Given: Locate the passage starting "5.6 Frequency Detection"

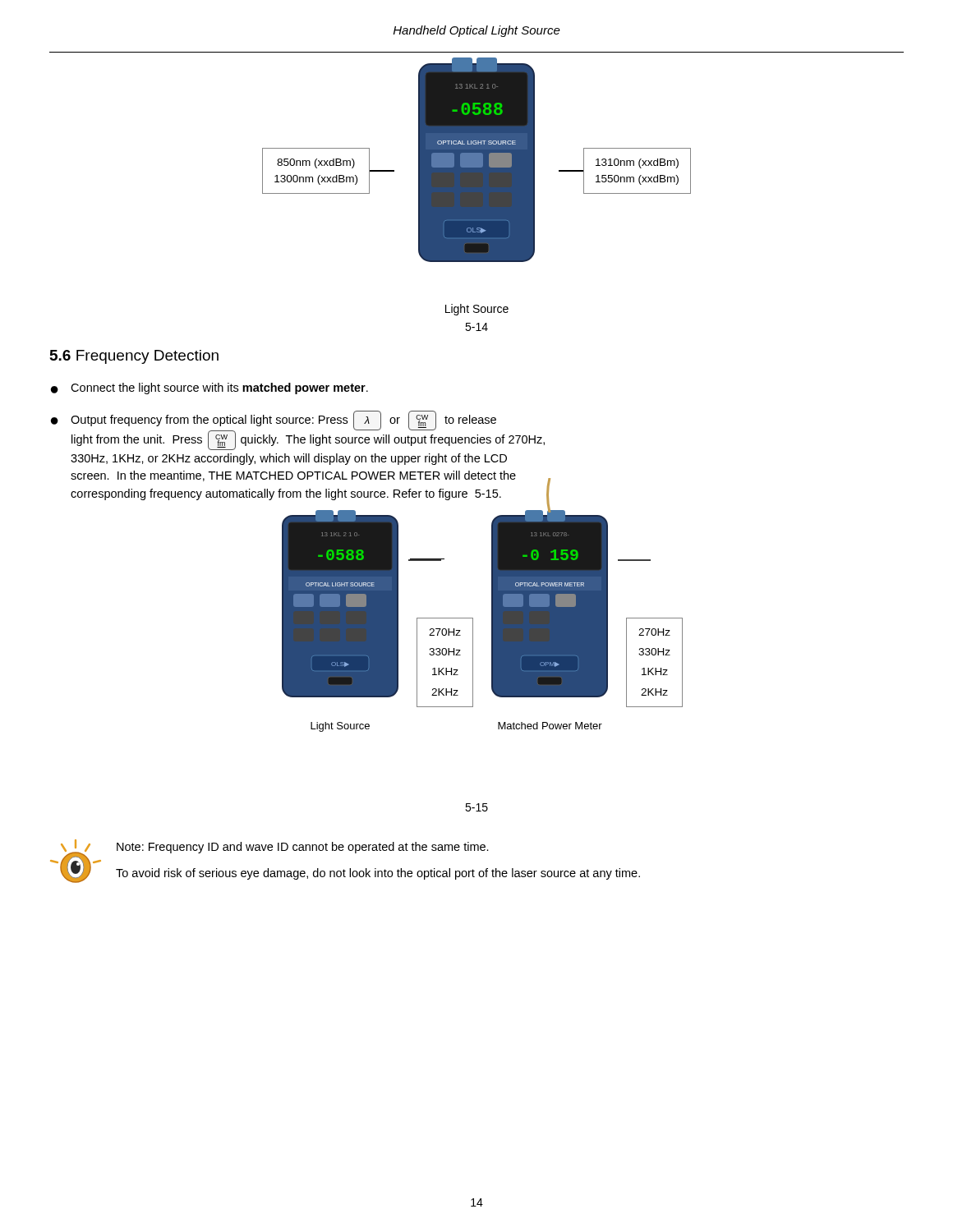Looking at the screenshot, I should [x=134, y=355].
